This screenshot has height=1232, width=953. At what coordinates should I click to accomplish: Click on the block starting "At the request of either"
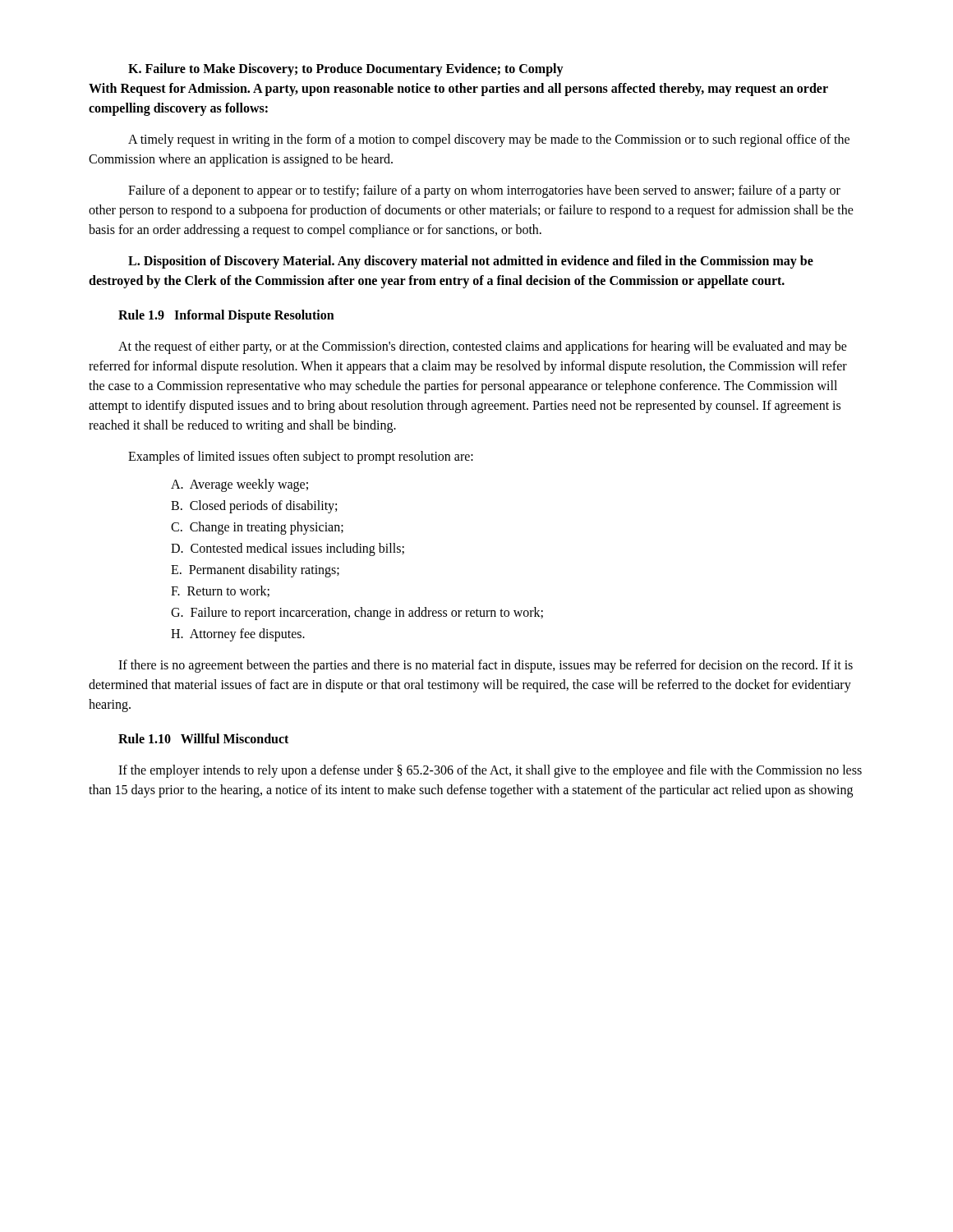coord(468,386)
